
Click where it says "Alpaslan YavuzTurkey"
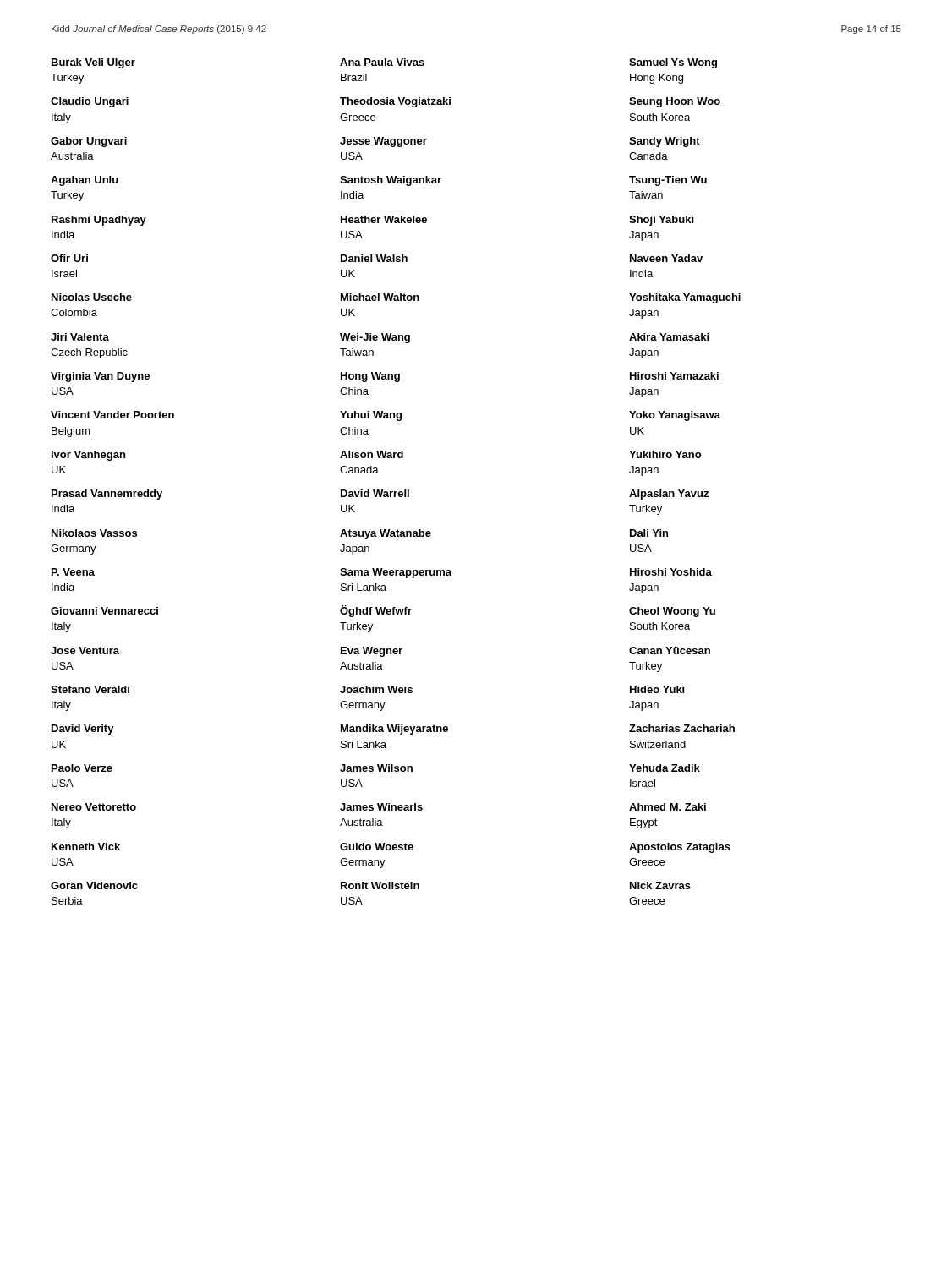(669, 495)
